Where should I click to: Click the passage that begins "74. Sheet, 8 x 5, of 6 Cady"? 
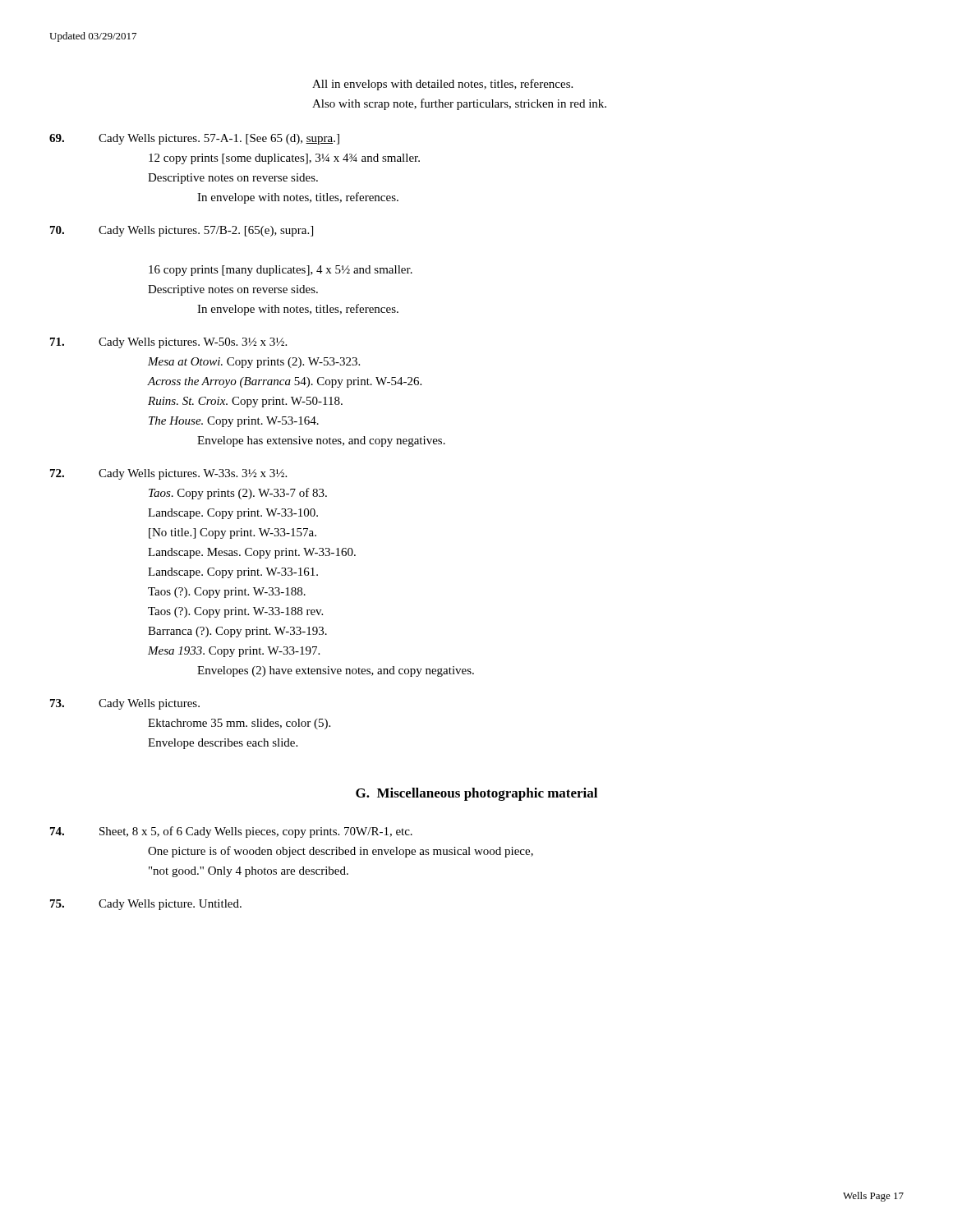coord(476,851)
